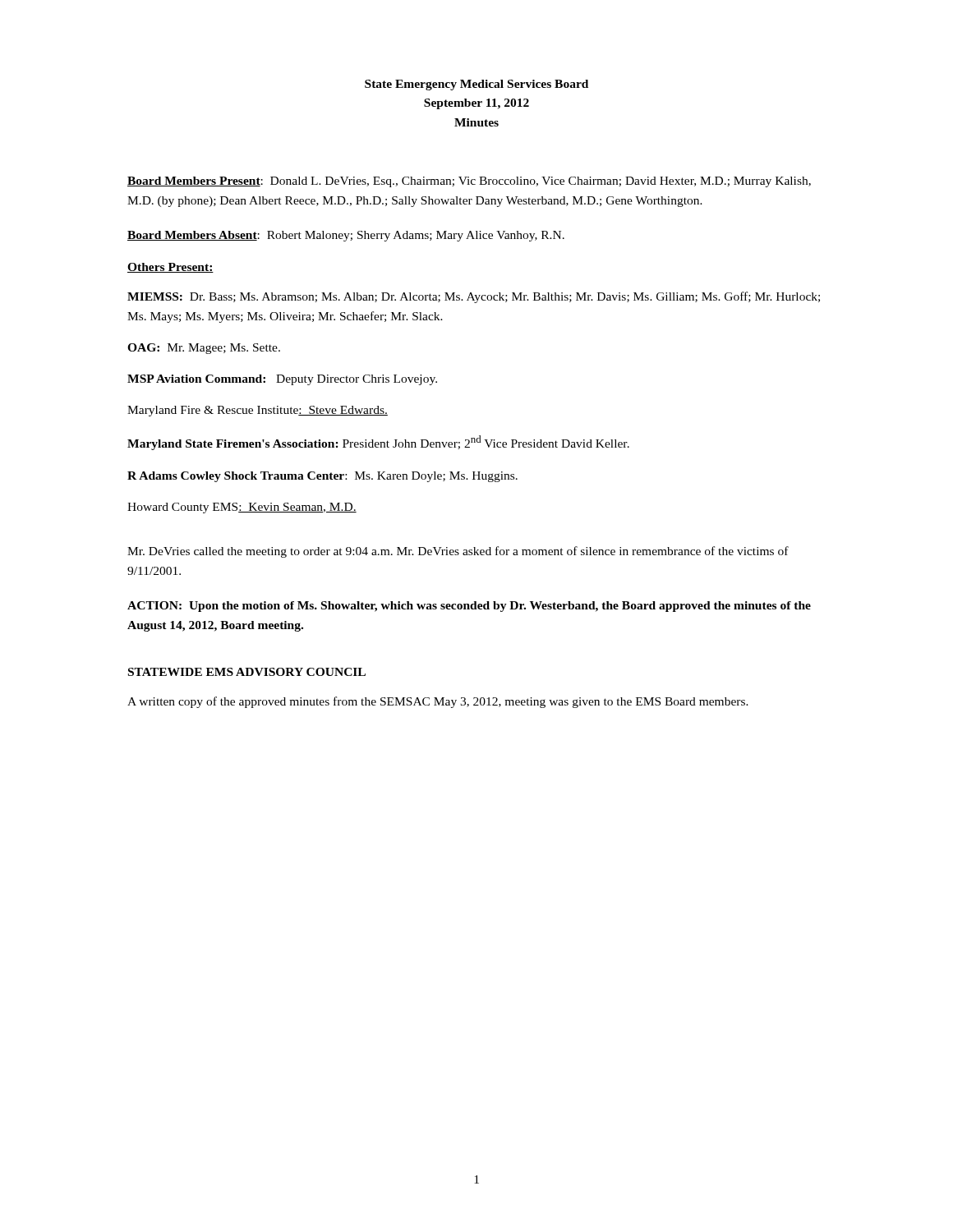The width and height of the screenshot is (953, 1232).
Task: Click on the text block with the text "ACTION: Upon the motion of Ms. Showalter,"
Action: 476,615
